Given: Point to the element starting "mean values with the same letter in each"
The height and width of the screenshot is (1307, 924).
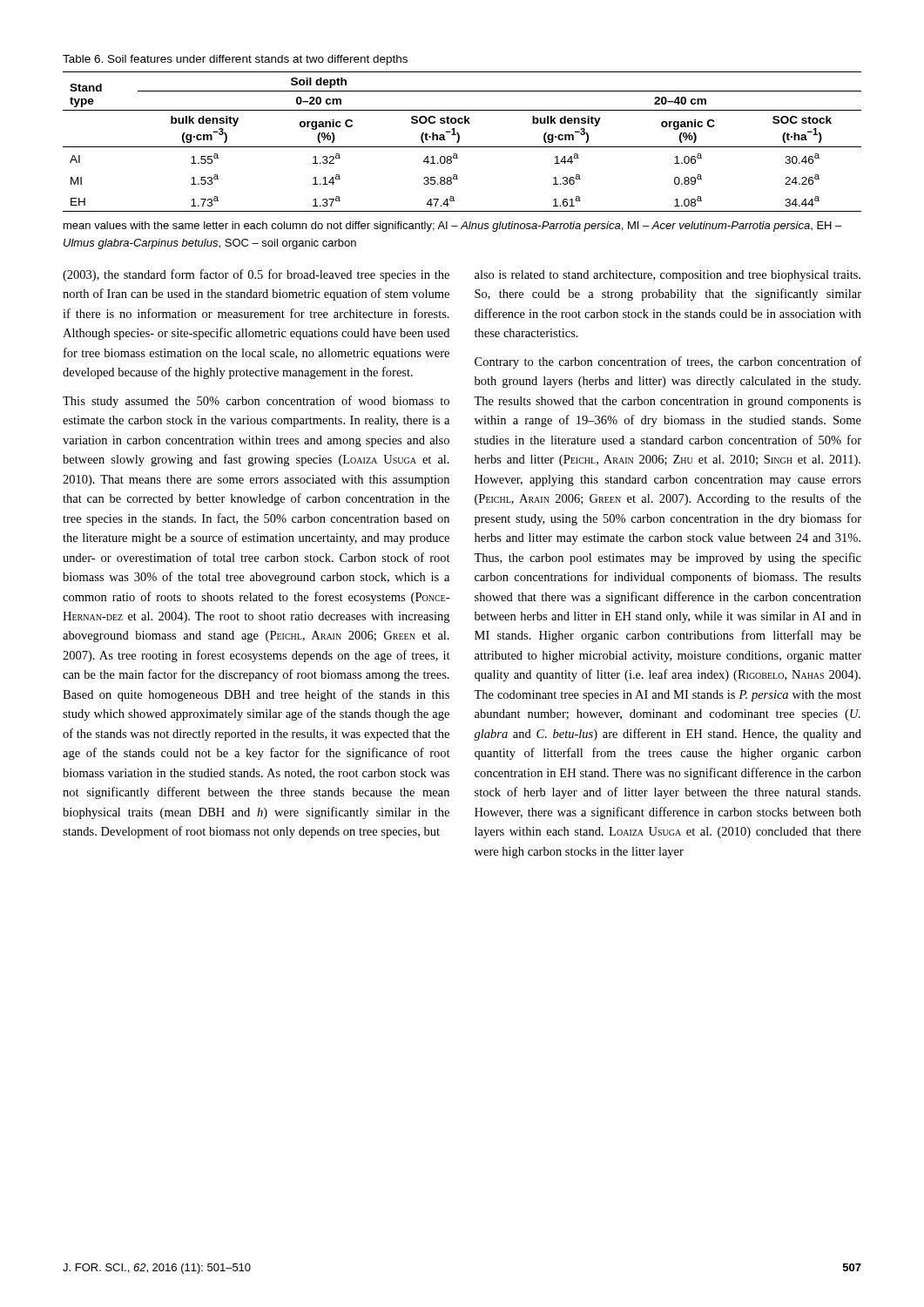Looking at the screenshot, I should (452, 234).
